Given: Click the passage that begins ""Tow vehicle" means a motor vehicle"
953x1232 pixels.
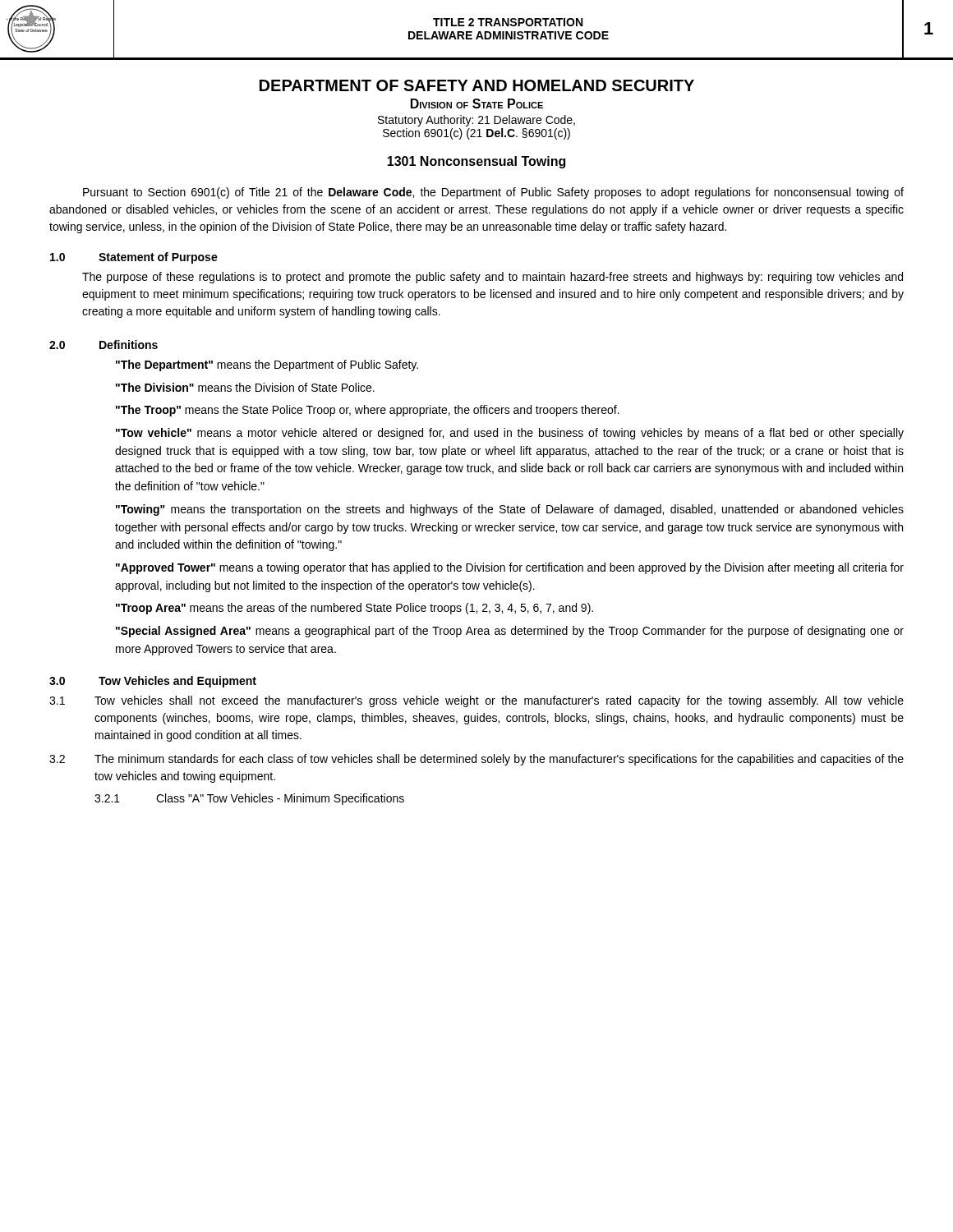Looking at the screenshot, I should coord(509,460).
